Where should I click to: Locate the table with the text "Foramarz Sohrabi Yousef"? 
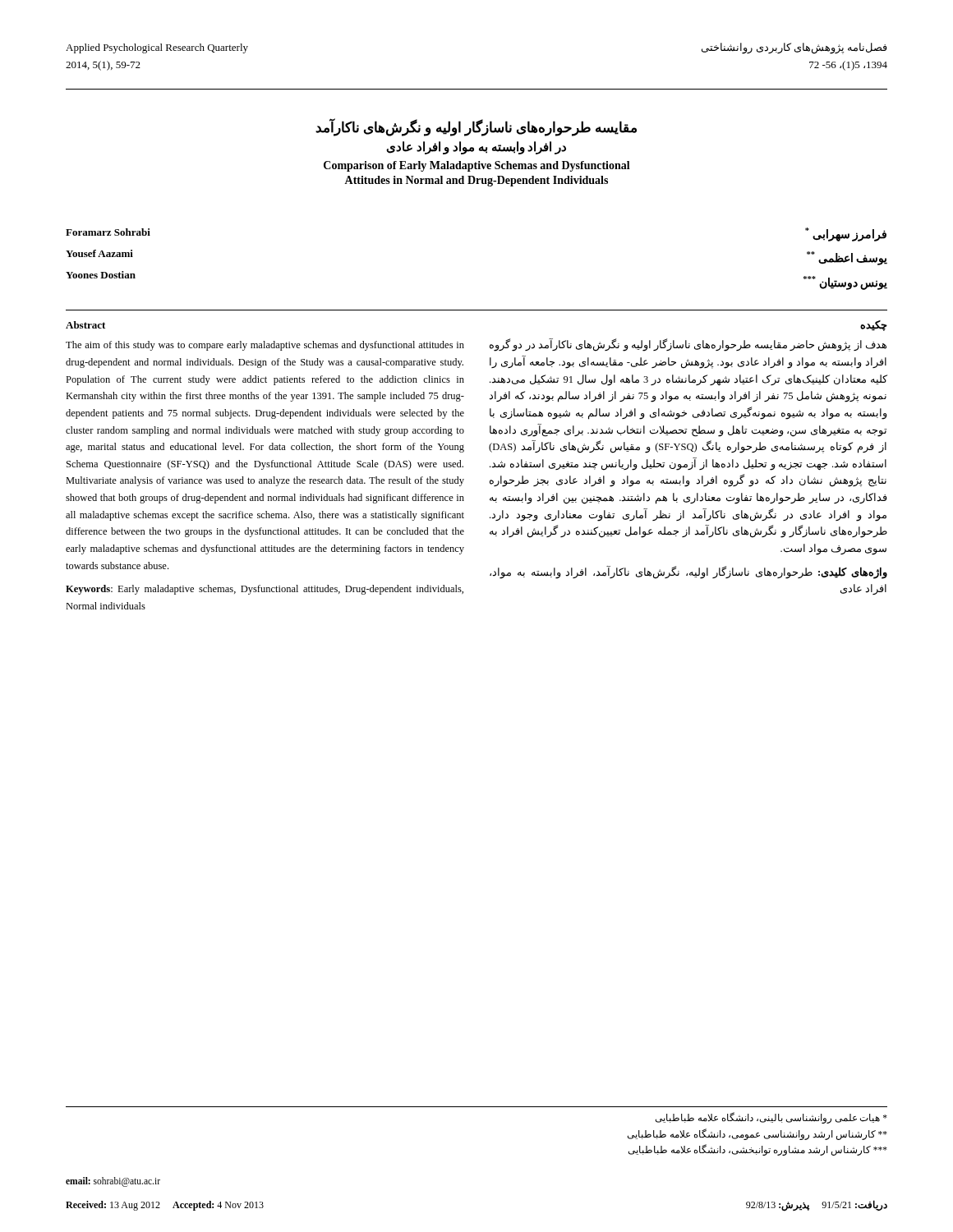[x=476, y=258]
